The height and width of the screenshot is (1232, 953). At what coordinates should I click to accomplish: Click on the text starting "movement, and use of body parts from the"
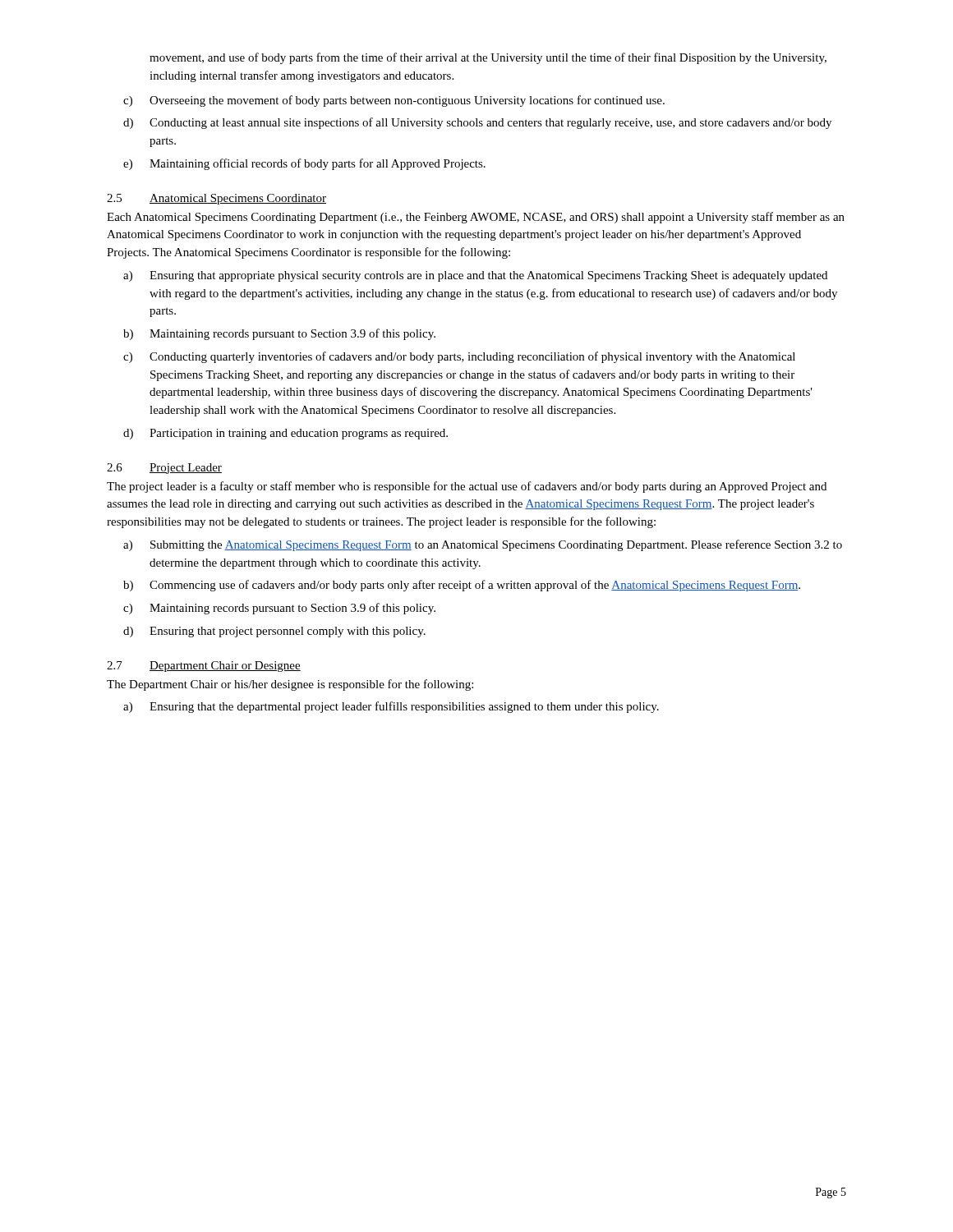tap(488, 66)
